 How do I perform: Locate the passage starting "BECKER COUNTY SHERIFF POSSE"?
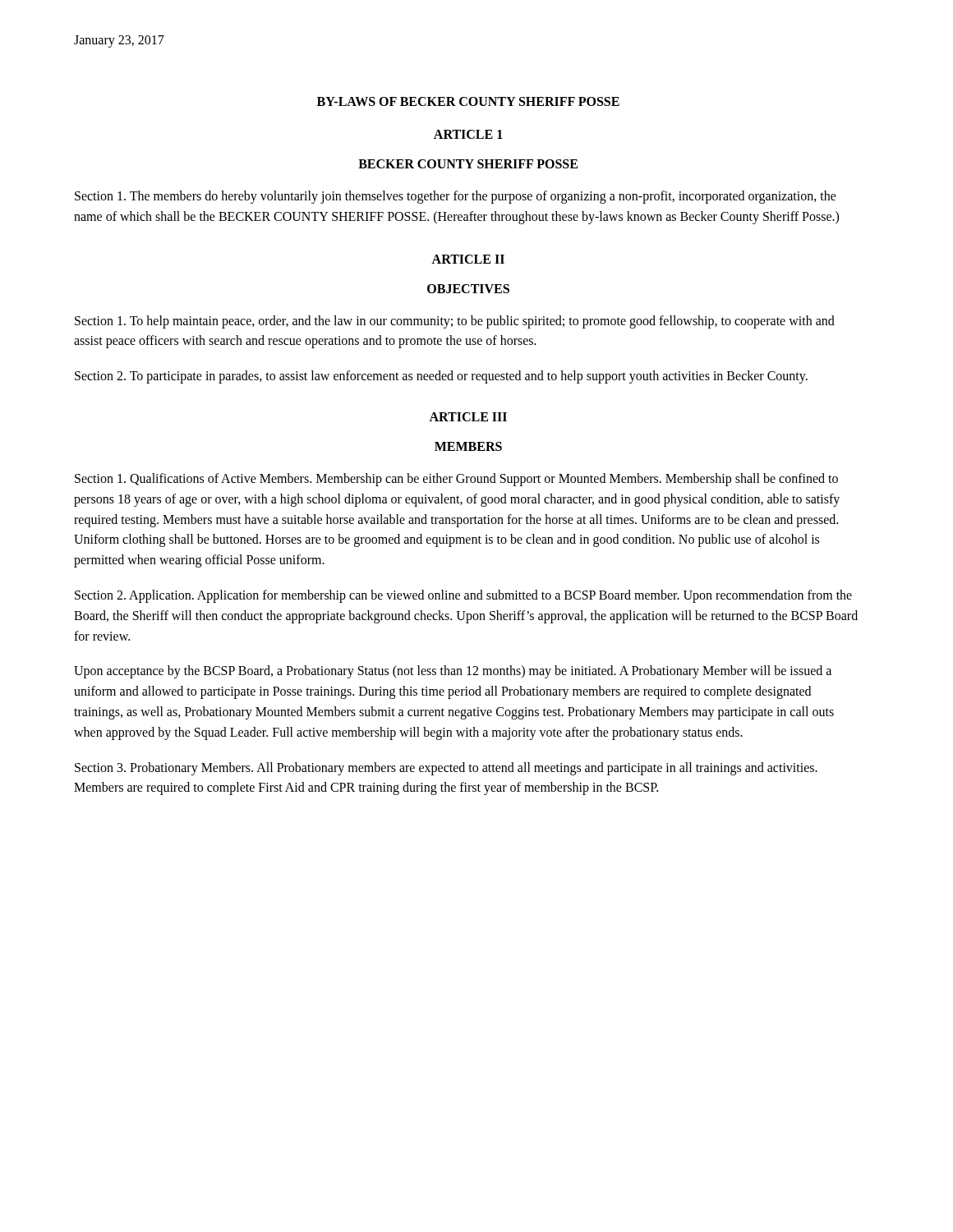tap(468, 164)
